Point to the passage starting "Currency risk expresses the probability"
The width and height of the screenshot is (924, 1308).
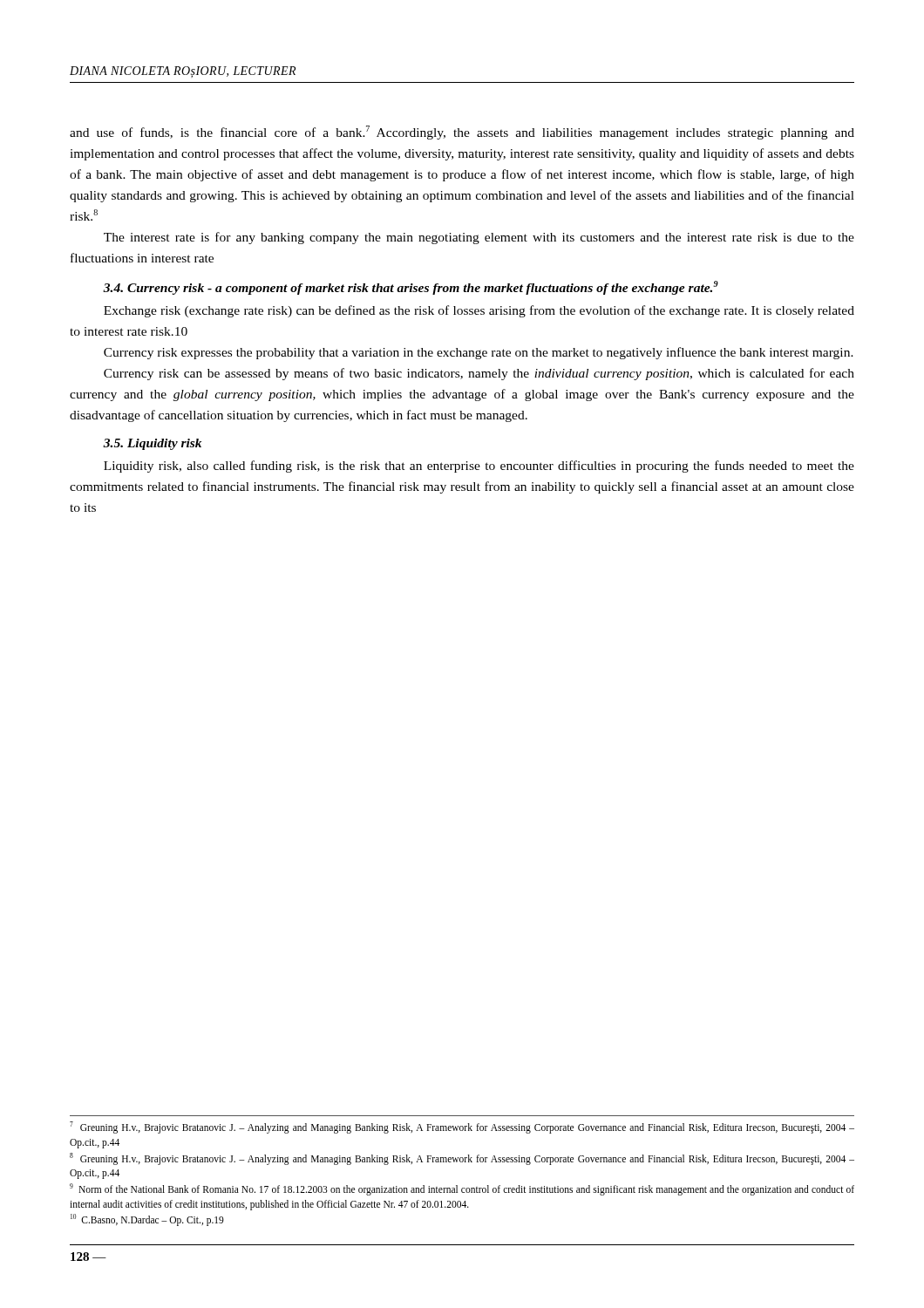[x=462, y=352]
